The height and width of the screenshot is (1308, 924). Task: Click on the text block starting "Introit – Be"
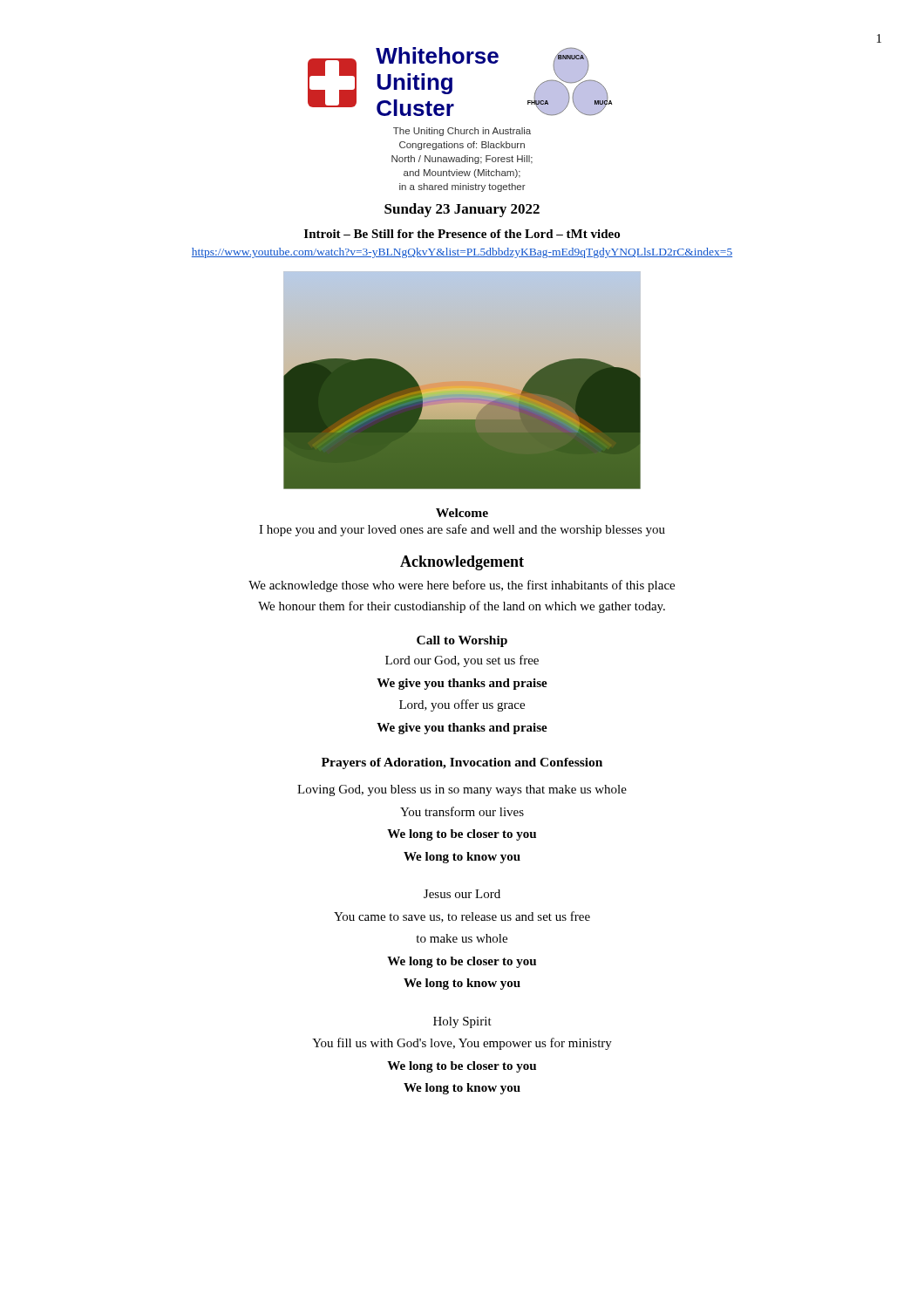[x=462, y=234]
